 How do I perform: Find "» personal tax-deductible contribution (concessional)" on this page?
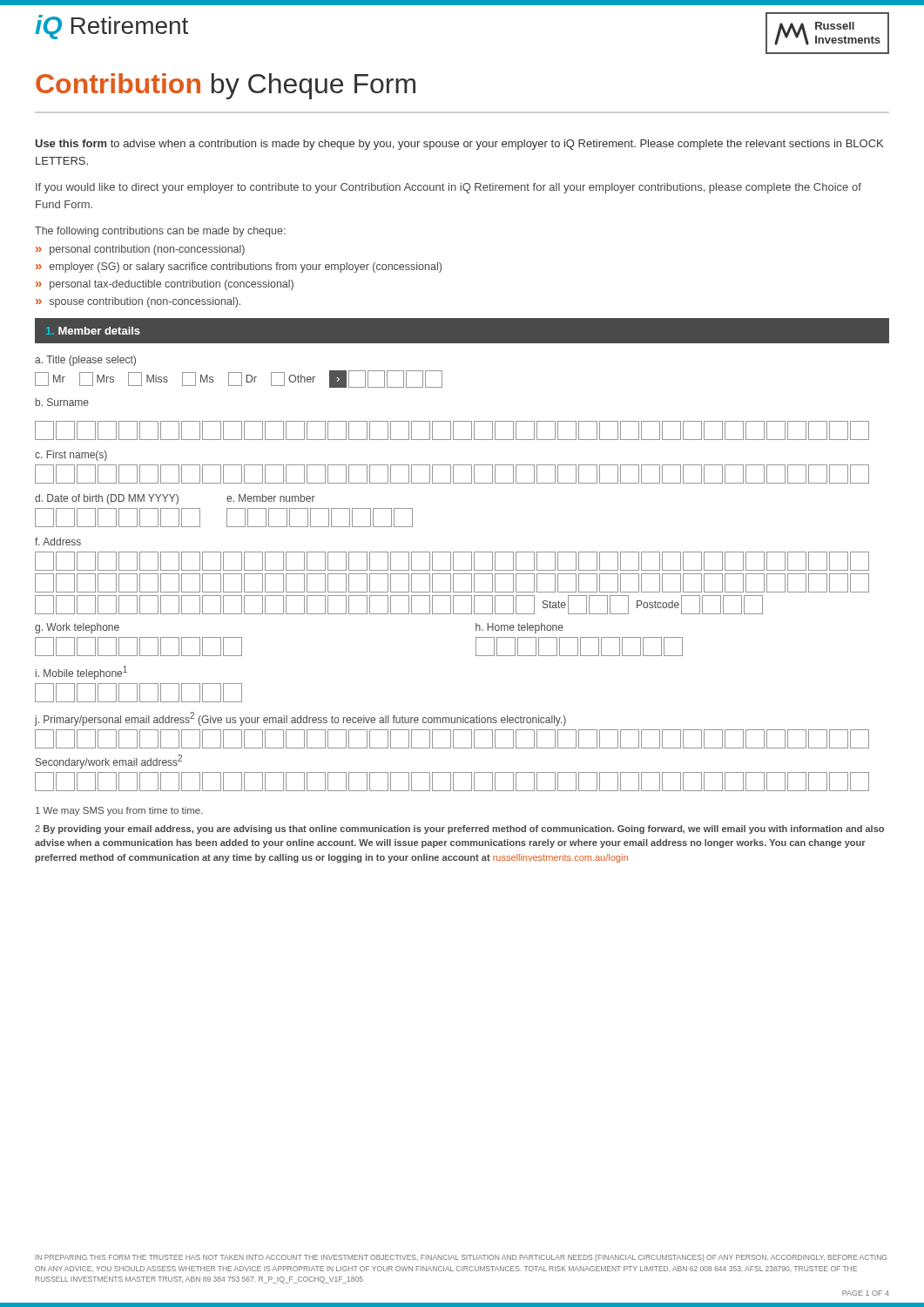click(x=164, y=282)
